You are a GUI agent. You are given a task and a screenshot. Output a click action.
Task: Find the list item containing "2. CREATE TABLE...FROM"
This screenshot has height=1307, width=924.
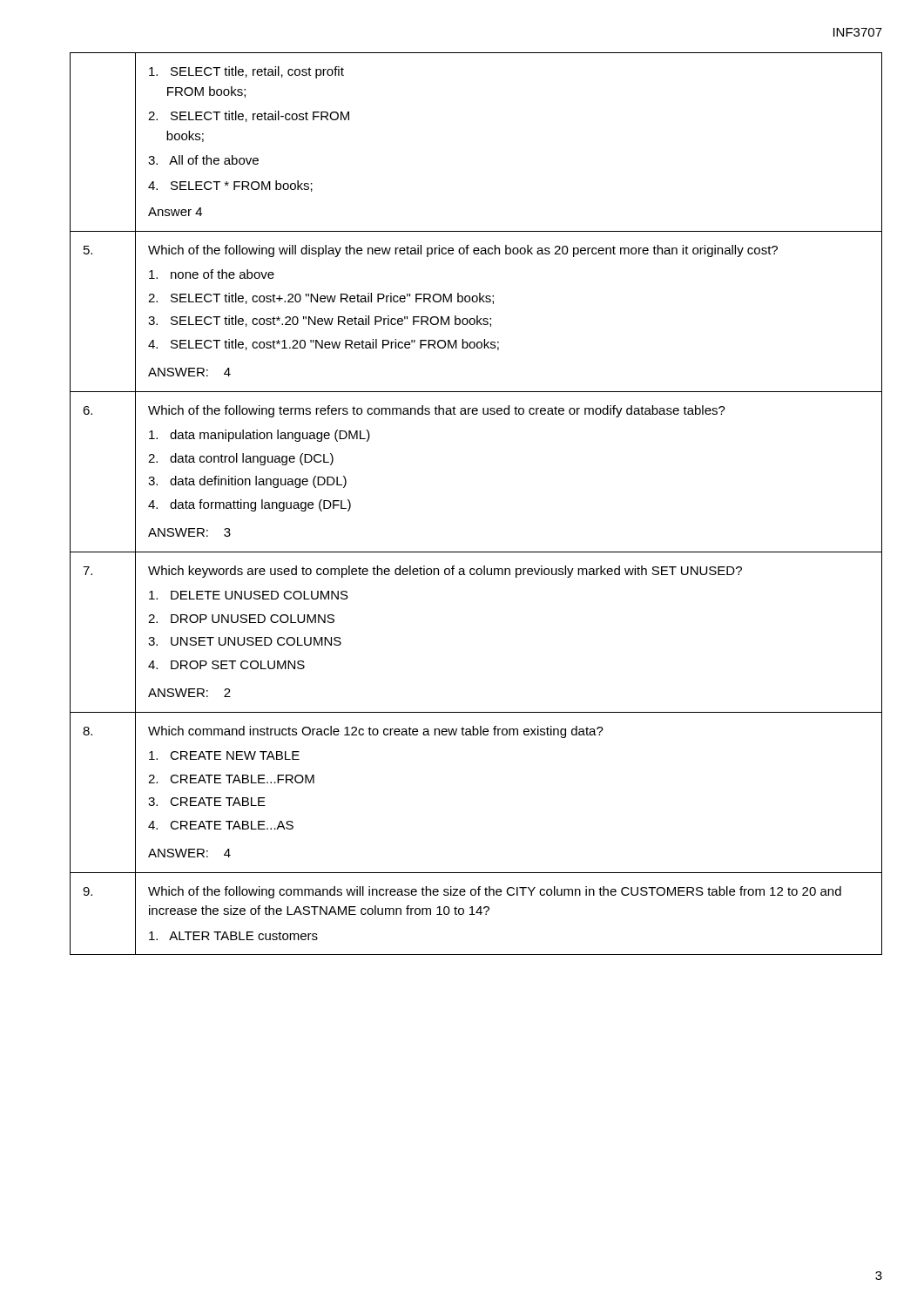point(232,778)
